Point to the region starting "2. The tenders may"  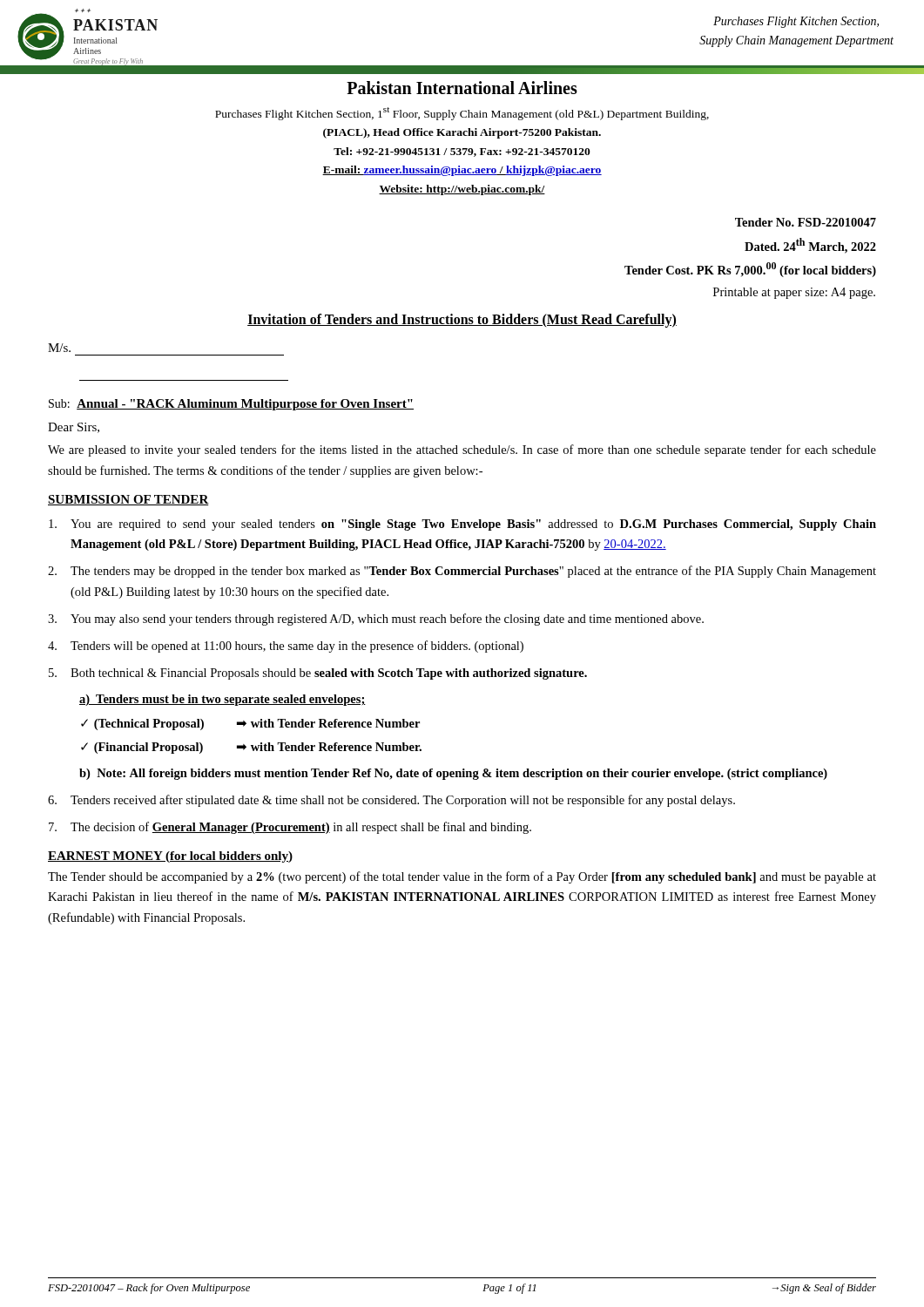(x=462, y=582)
